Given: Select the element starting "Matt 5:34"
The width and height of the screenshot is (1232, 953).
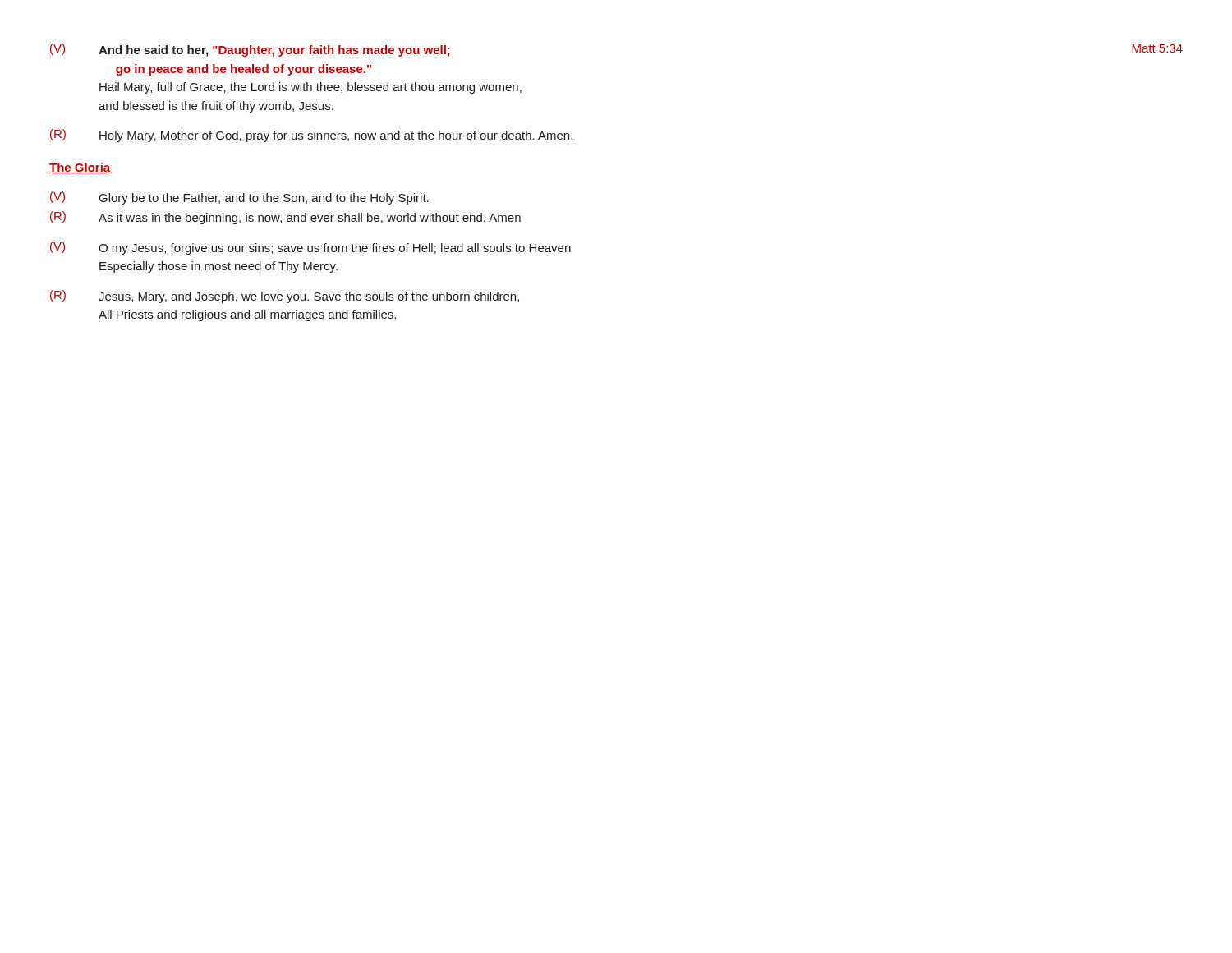Looking at the screenshot, I should (1157, 48).
